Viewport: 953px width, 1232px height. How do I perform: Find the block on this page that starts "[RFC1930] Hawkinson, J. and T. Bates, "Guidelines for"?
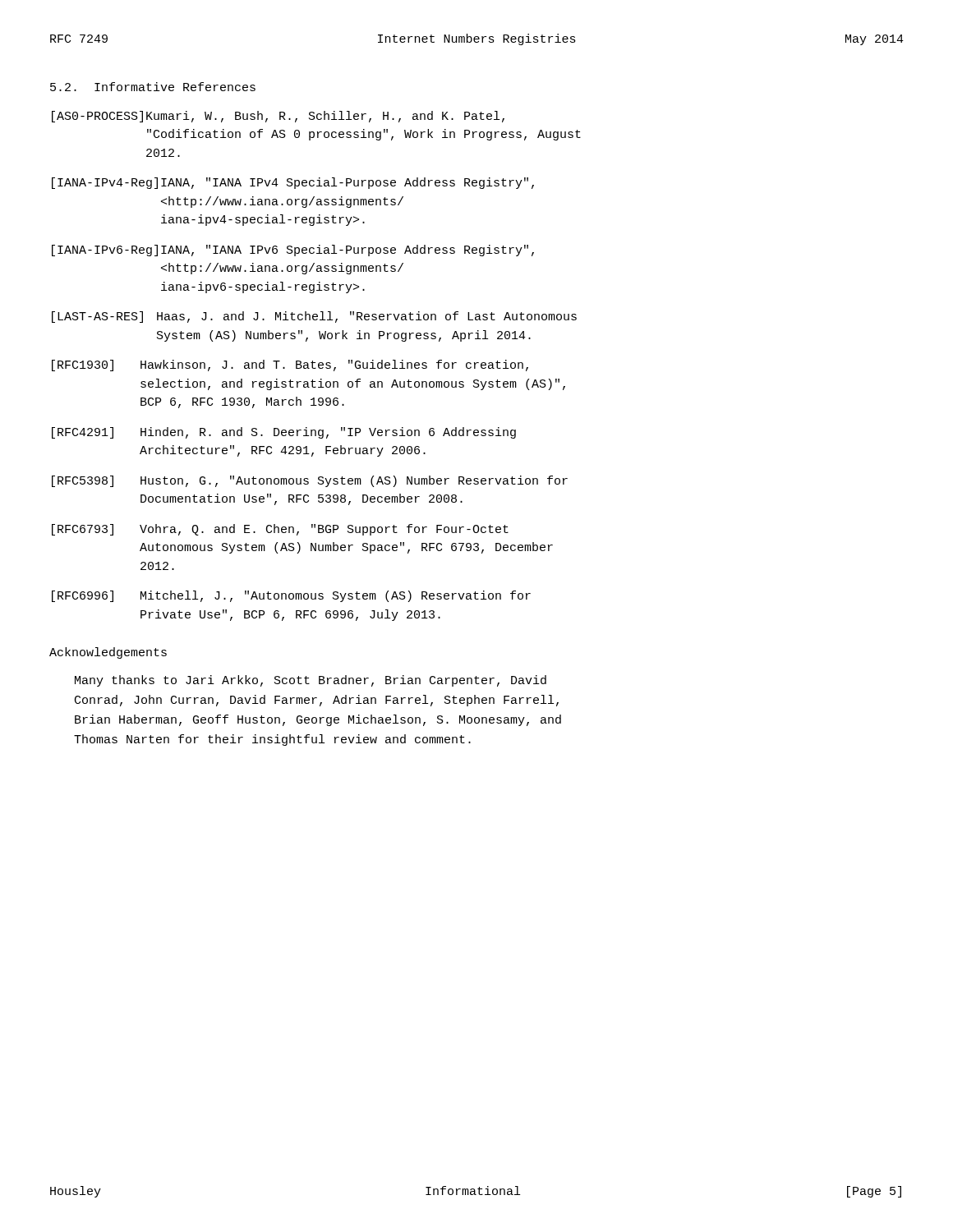click(476, 385)
